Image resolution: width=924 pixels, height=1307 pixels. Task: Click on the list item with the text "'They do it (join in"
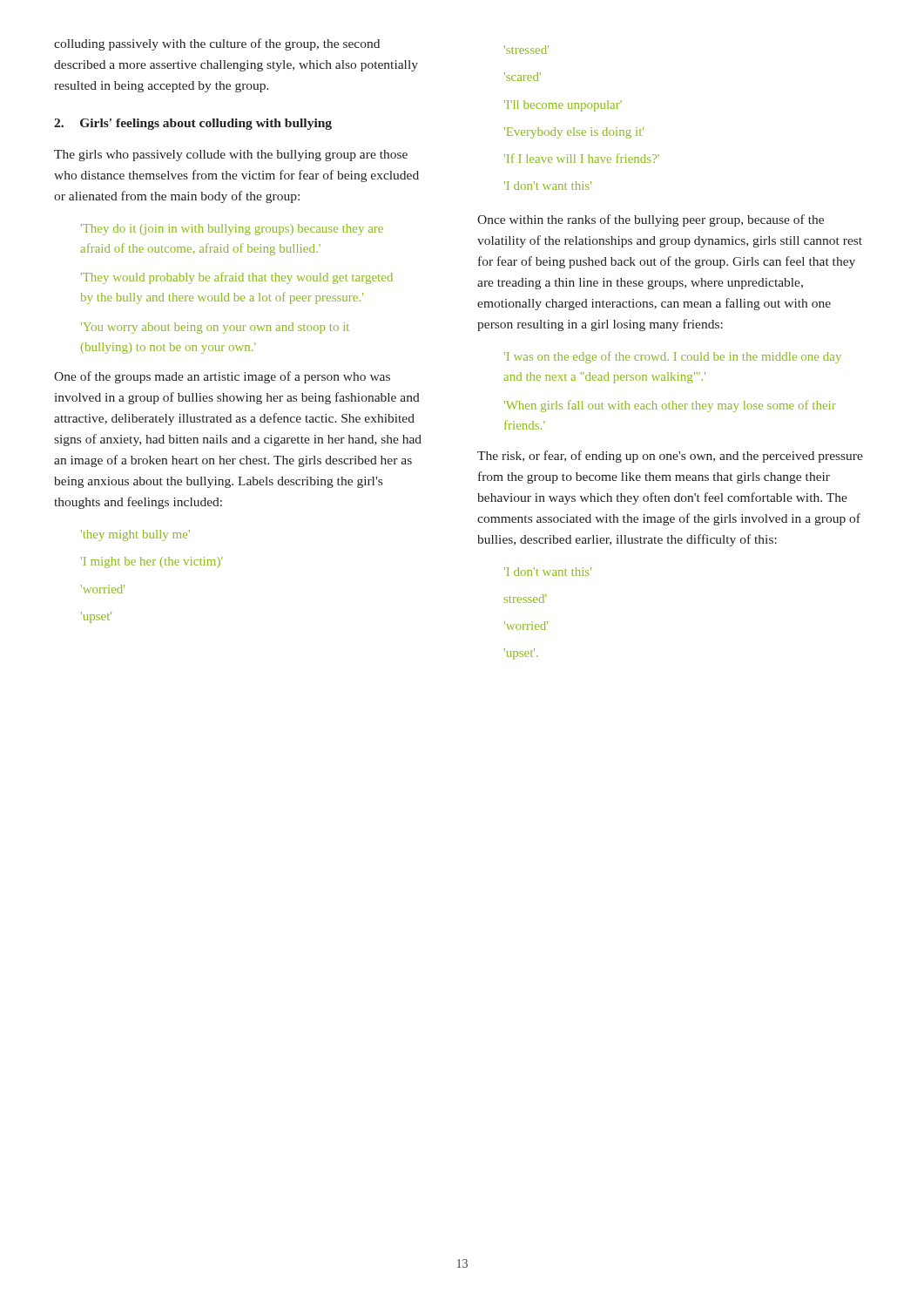(232, 238)
